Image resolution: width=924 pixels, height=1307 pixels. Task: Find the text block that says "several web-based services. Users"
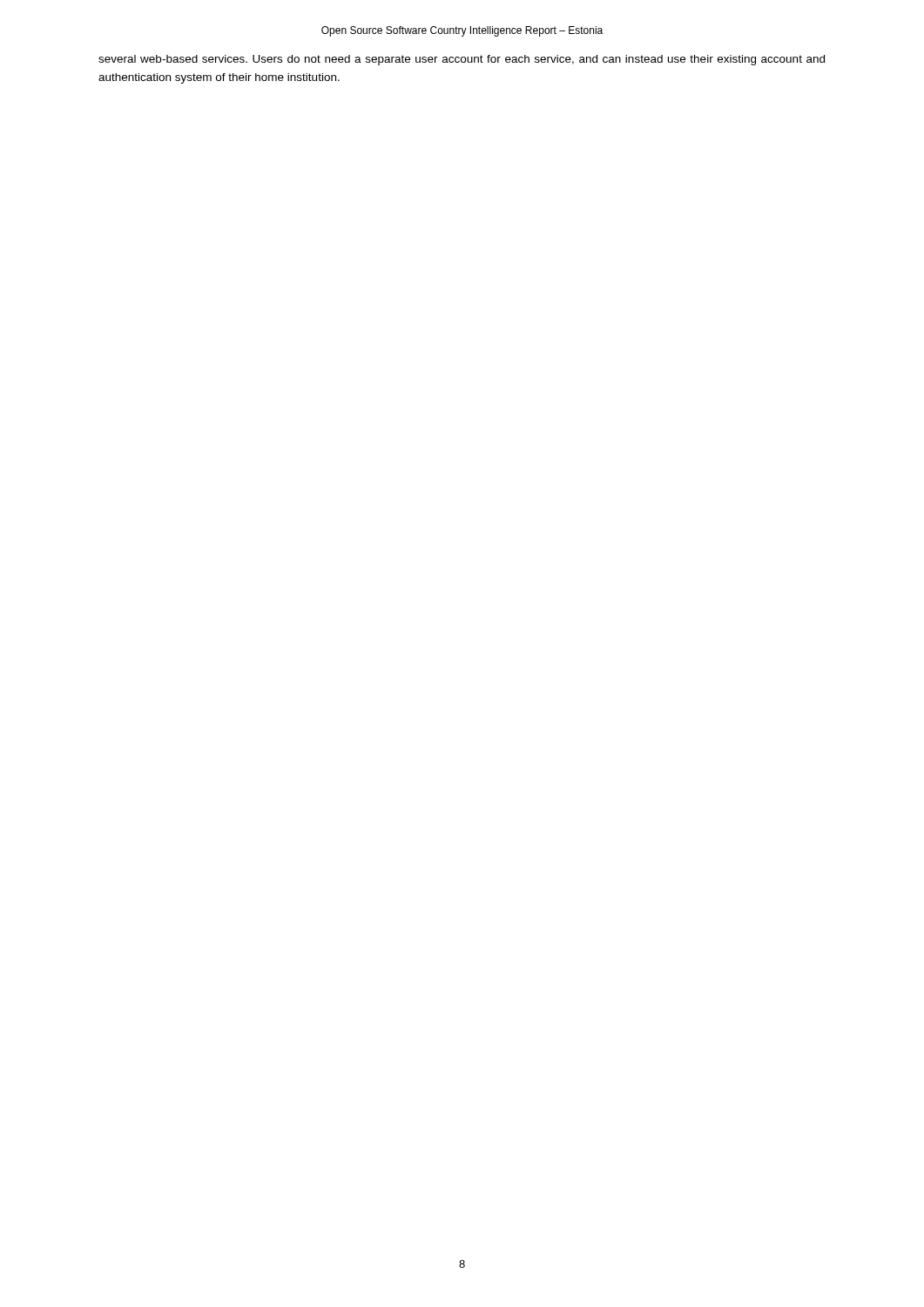click(x=462, y=68)
